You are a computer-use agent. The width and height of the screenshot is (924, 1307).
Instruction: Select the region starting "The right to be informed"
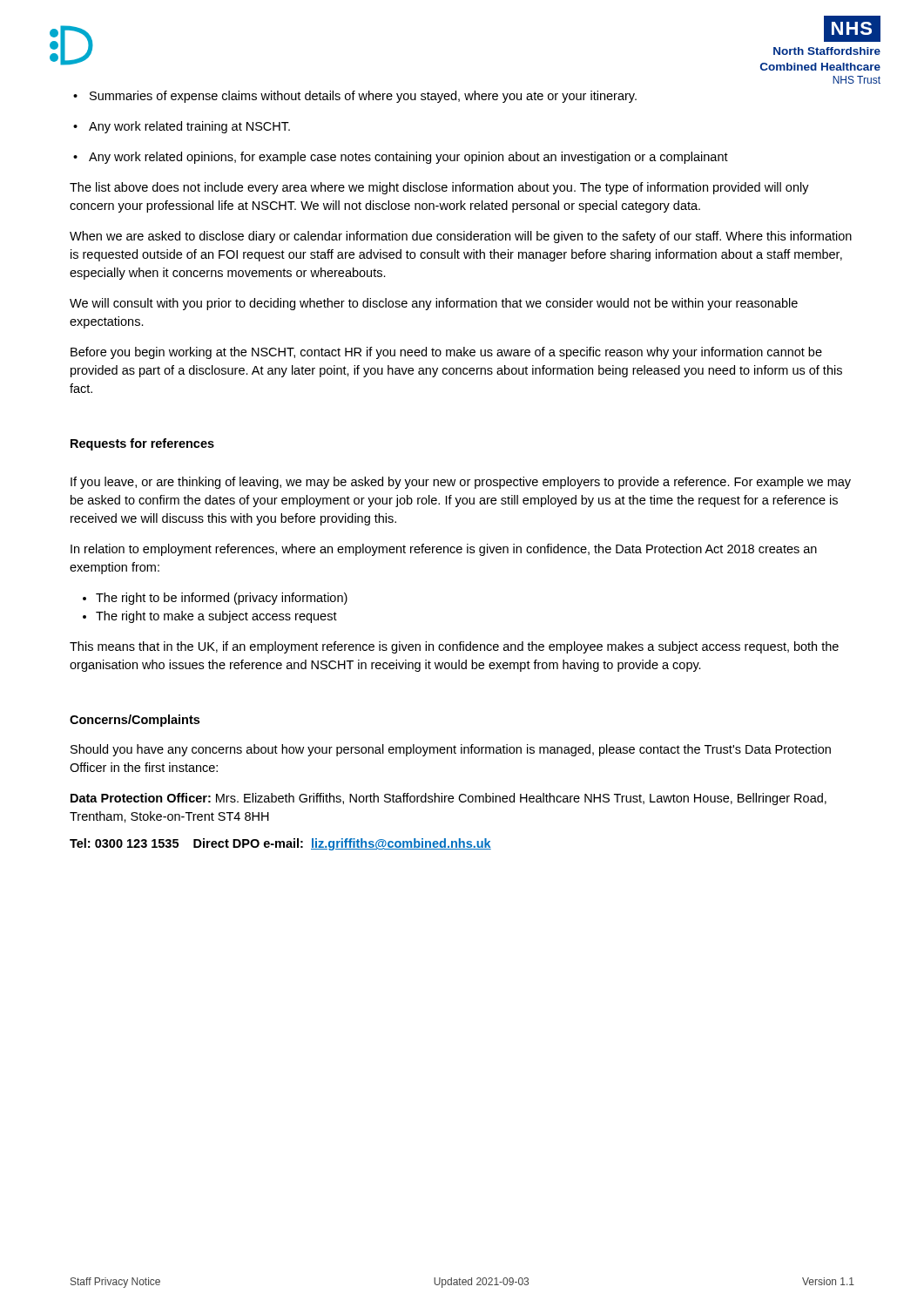215,599
